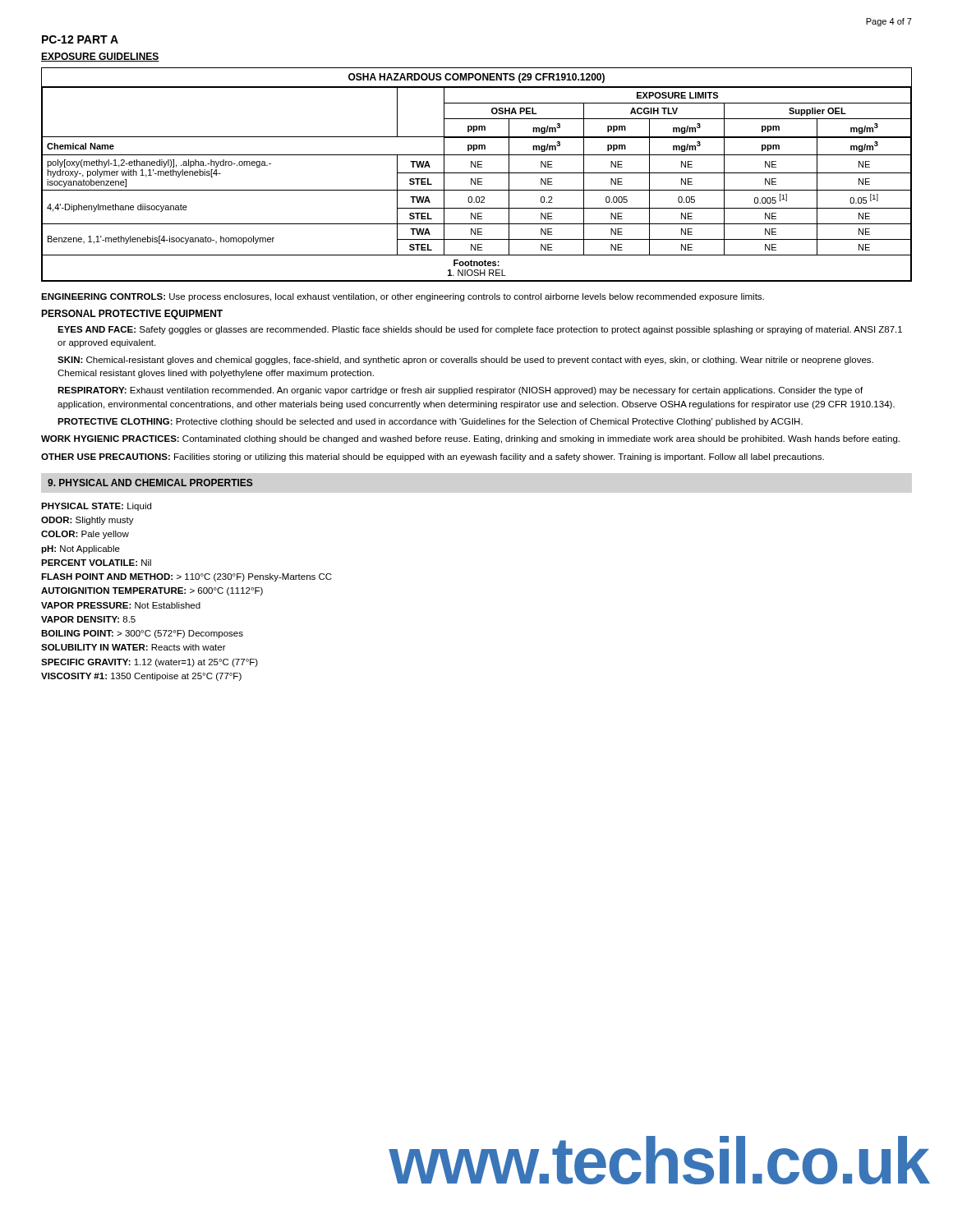
Task: Where does it say "COLOR: Pale yellow"?
Action: 85,534
